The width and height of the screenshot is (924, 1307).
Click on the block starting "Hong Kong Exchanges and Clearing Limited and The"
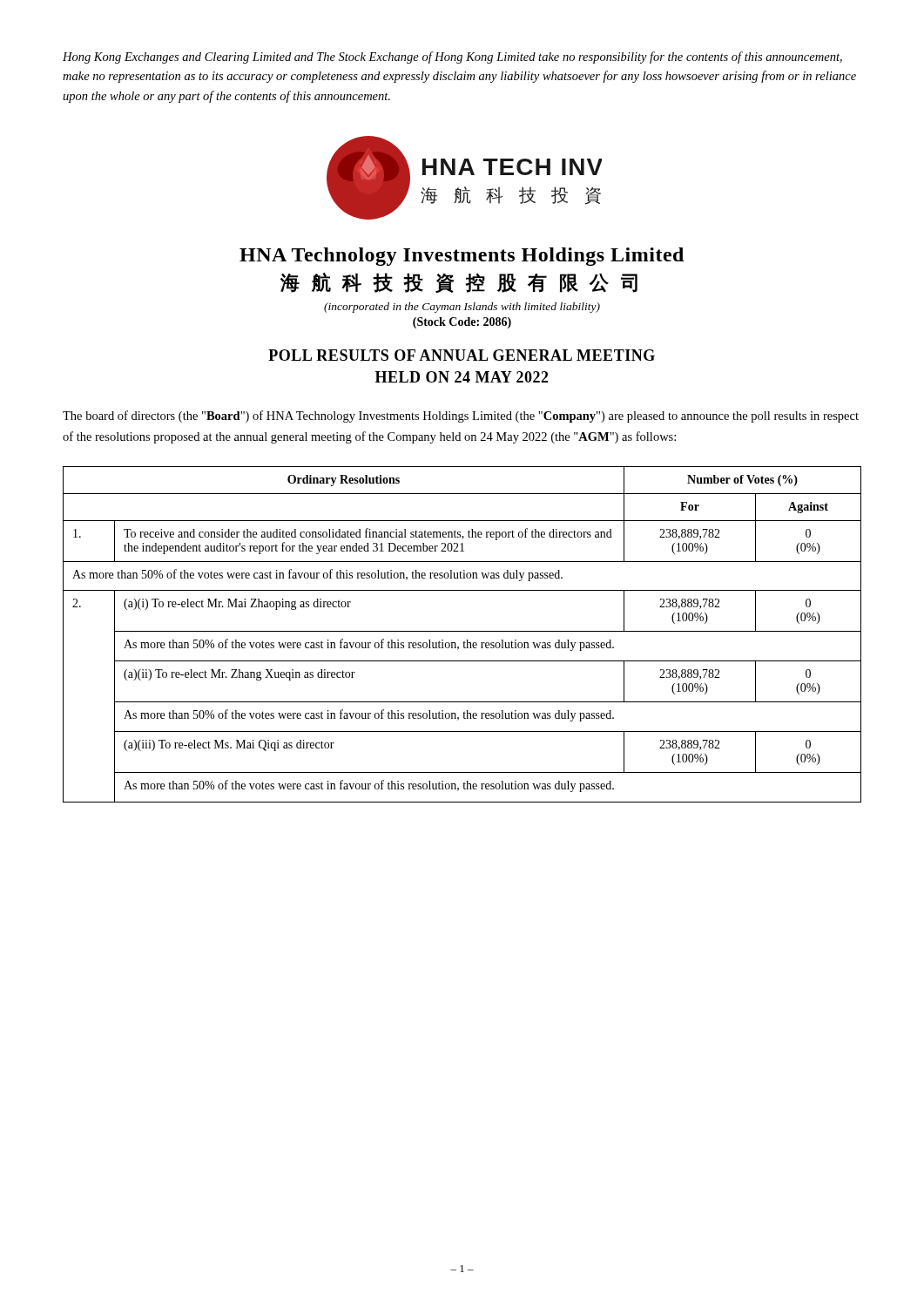tap(459, 76)
